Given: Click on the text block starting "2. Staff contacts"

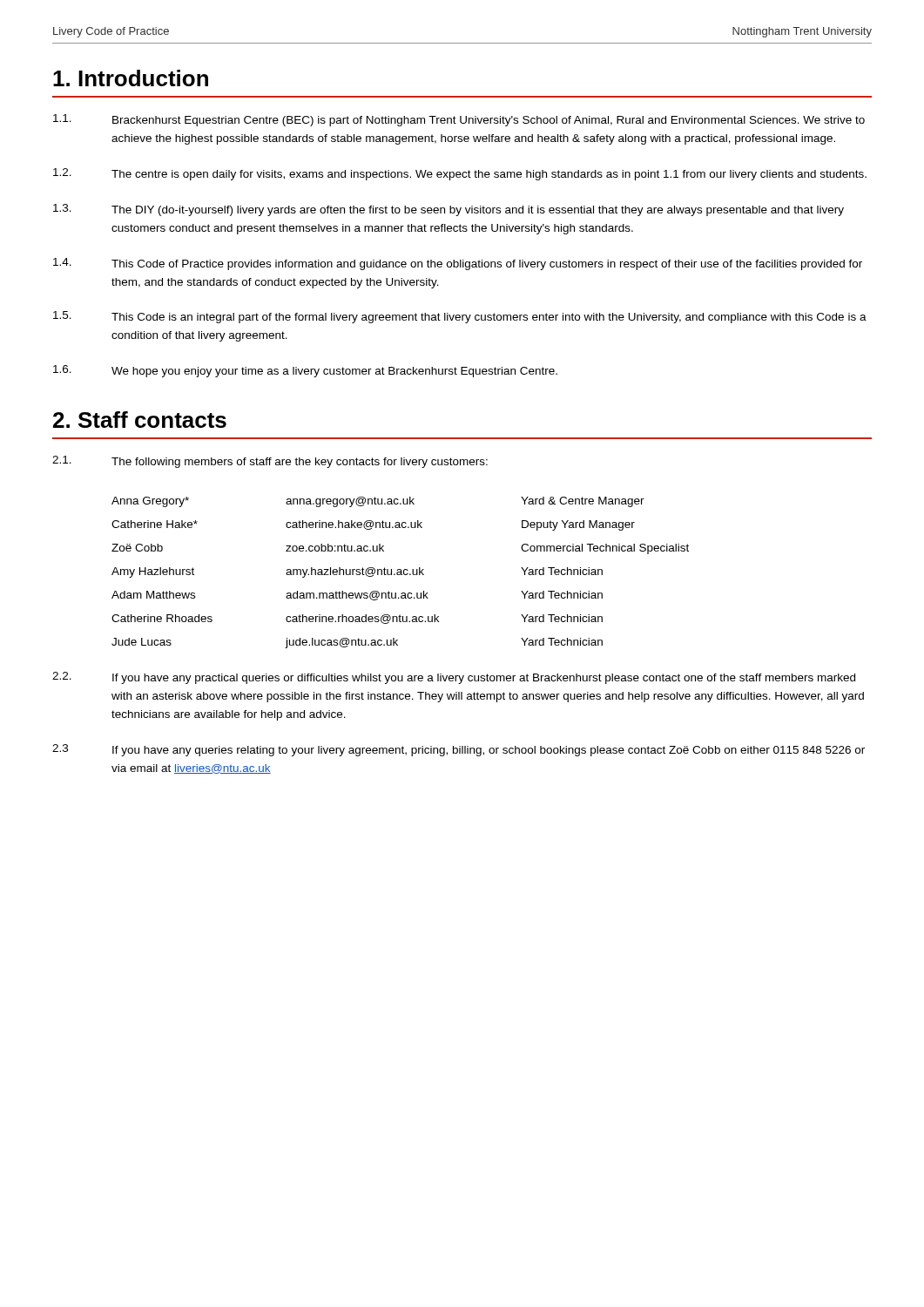Looking at the screenshot, I should tap(140, 420).
